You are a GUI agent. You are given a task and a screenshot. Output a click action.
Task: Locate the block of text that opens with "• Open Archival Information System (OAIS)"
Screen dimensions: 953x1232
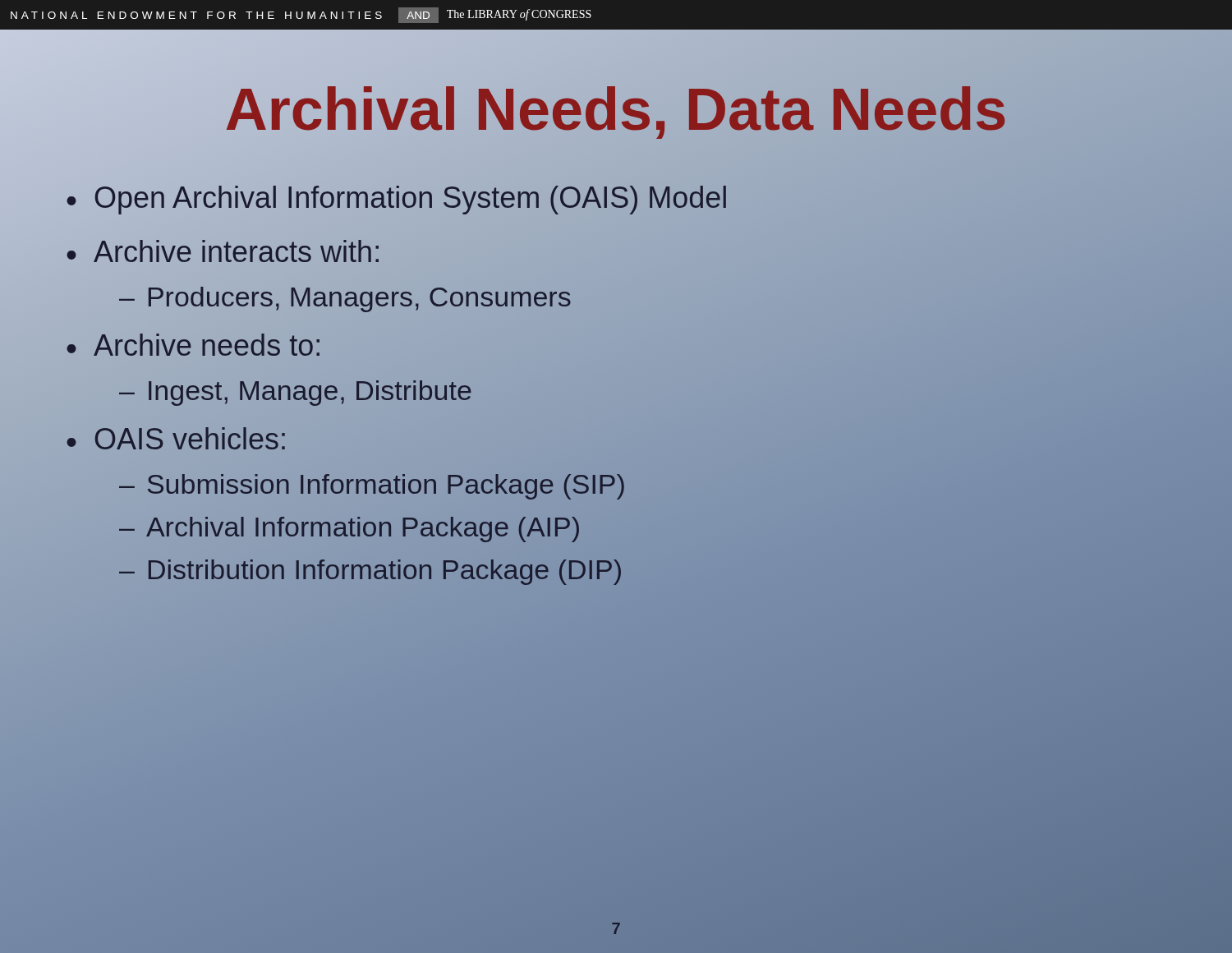click(x=397, y=201)
